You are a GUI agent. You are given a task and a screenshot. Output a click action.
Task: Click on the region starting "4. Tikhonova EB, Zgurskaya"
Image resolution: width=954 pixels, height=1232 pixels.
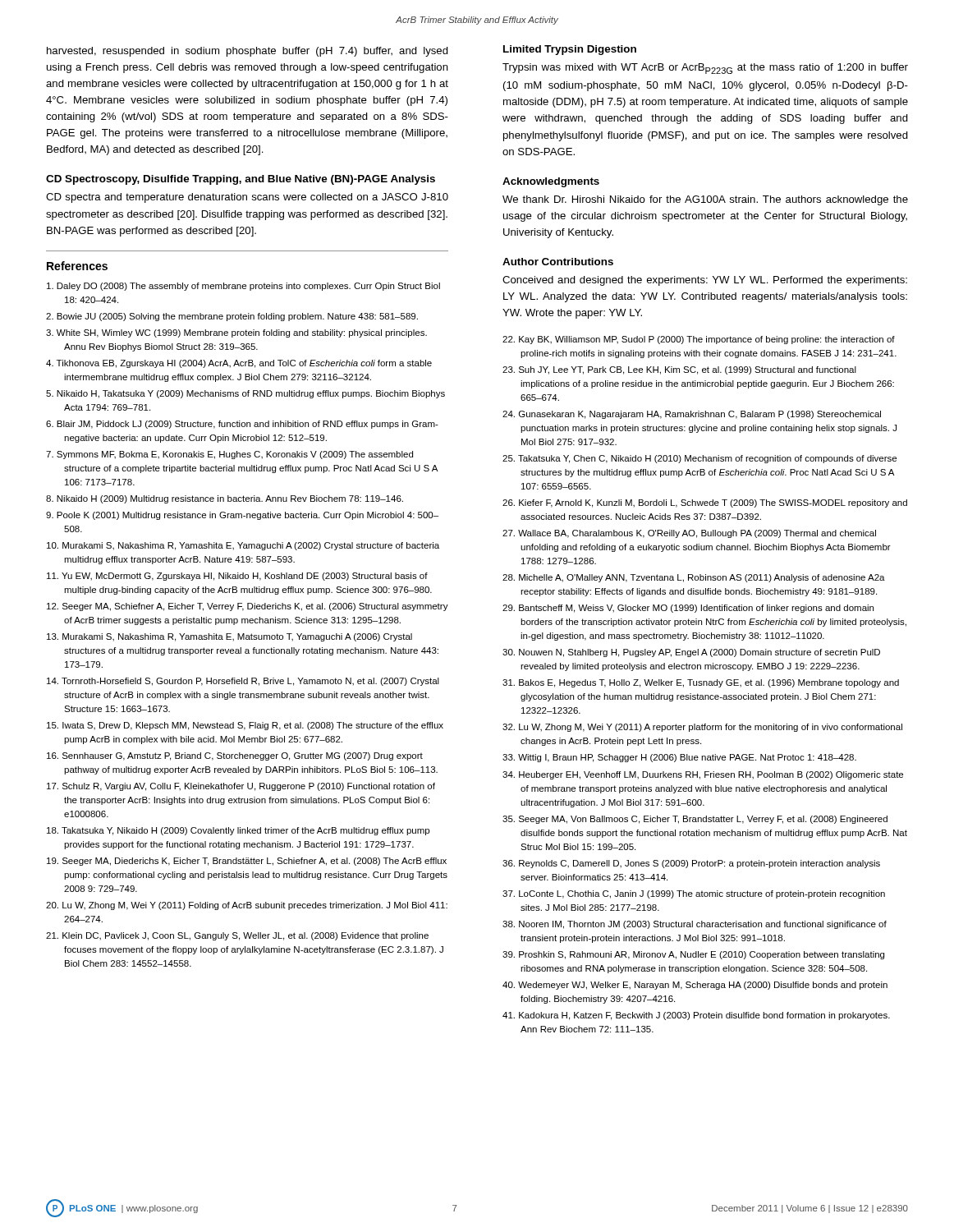(239, 370)
